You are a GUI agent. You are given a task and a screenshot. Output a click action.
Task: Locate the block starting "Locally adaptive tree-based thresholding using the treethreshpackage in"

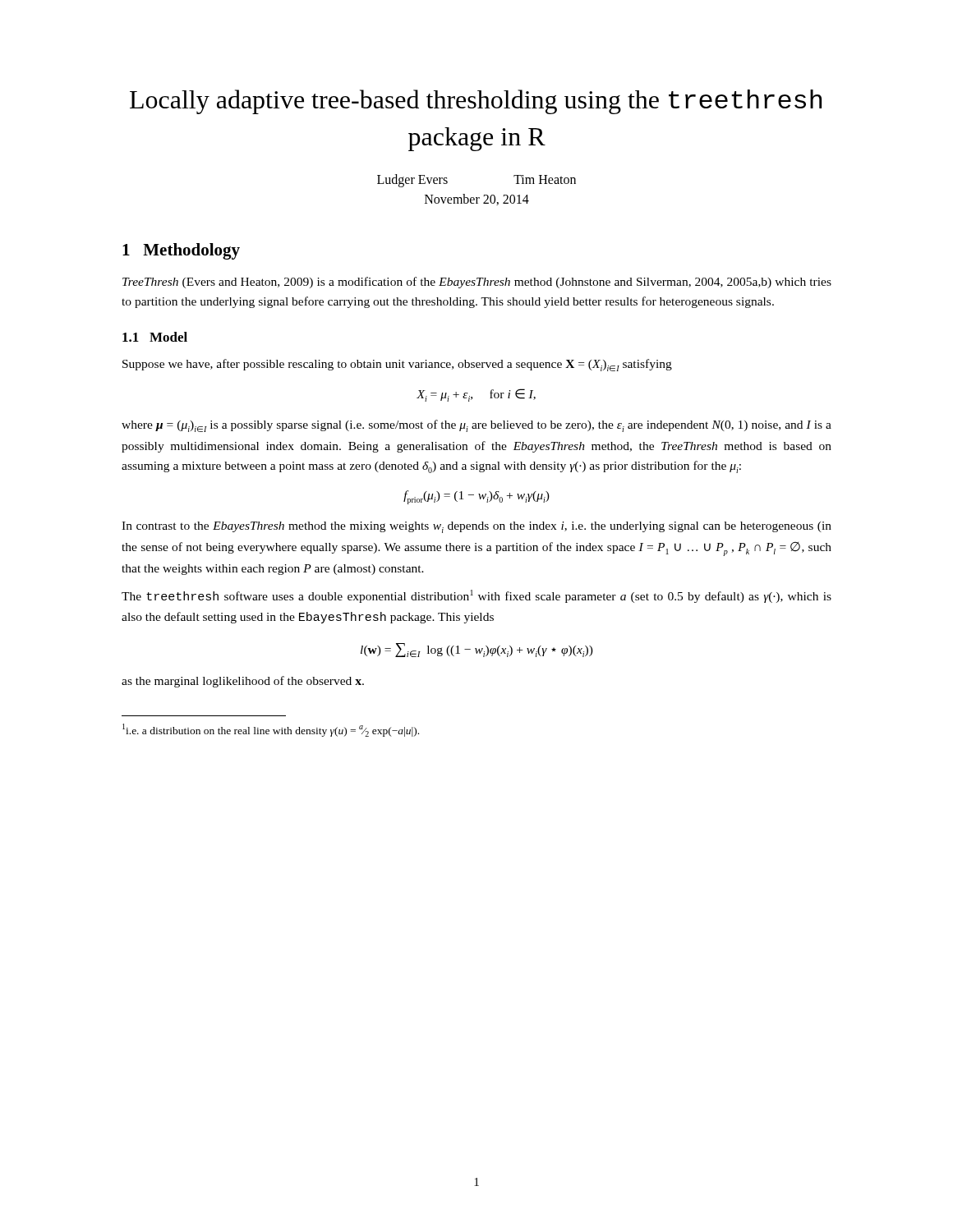tap(476, 118)
